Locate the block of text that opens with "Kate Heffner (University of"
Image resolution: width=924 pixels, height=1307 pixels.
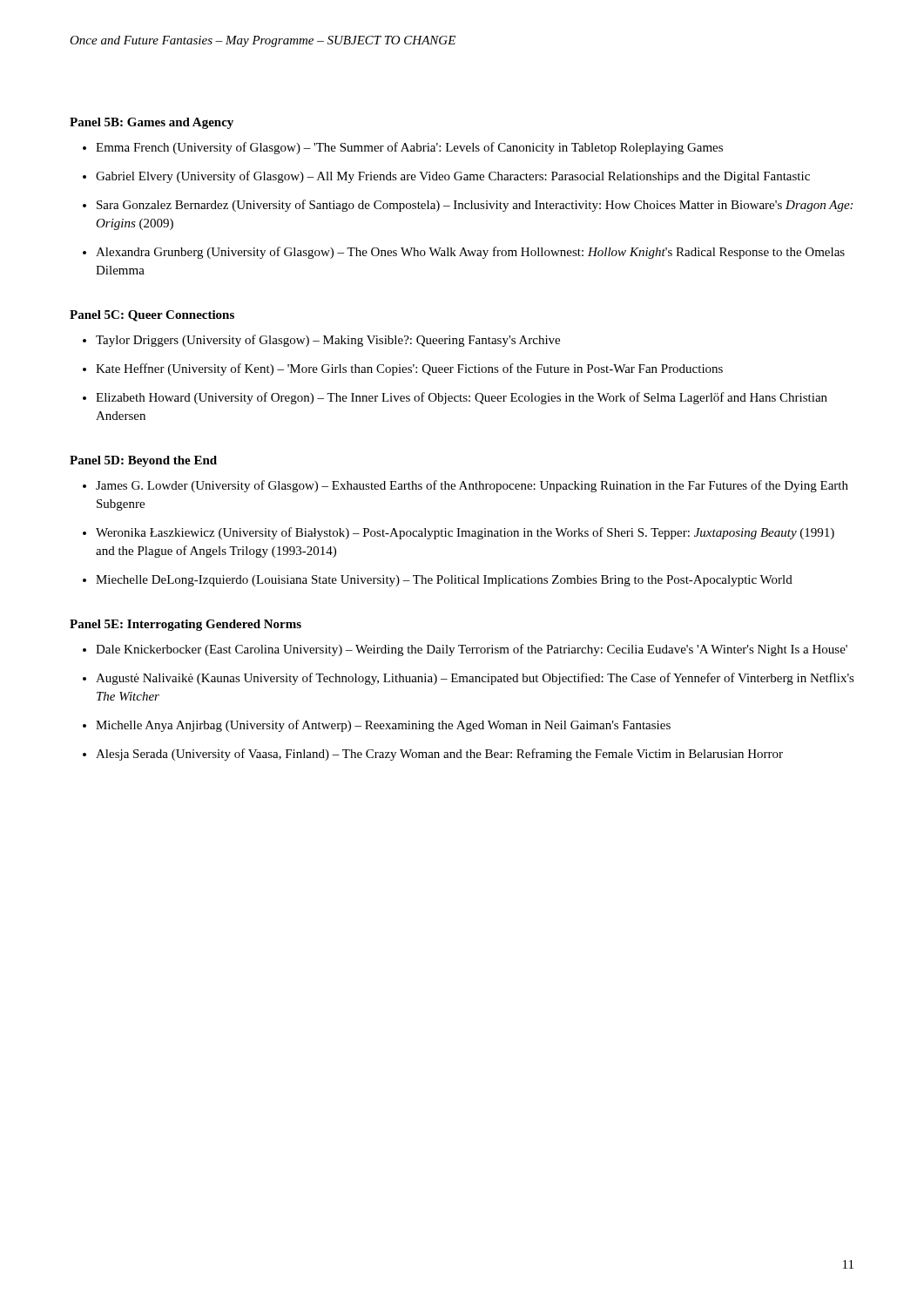[410, 369]
